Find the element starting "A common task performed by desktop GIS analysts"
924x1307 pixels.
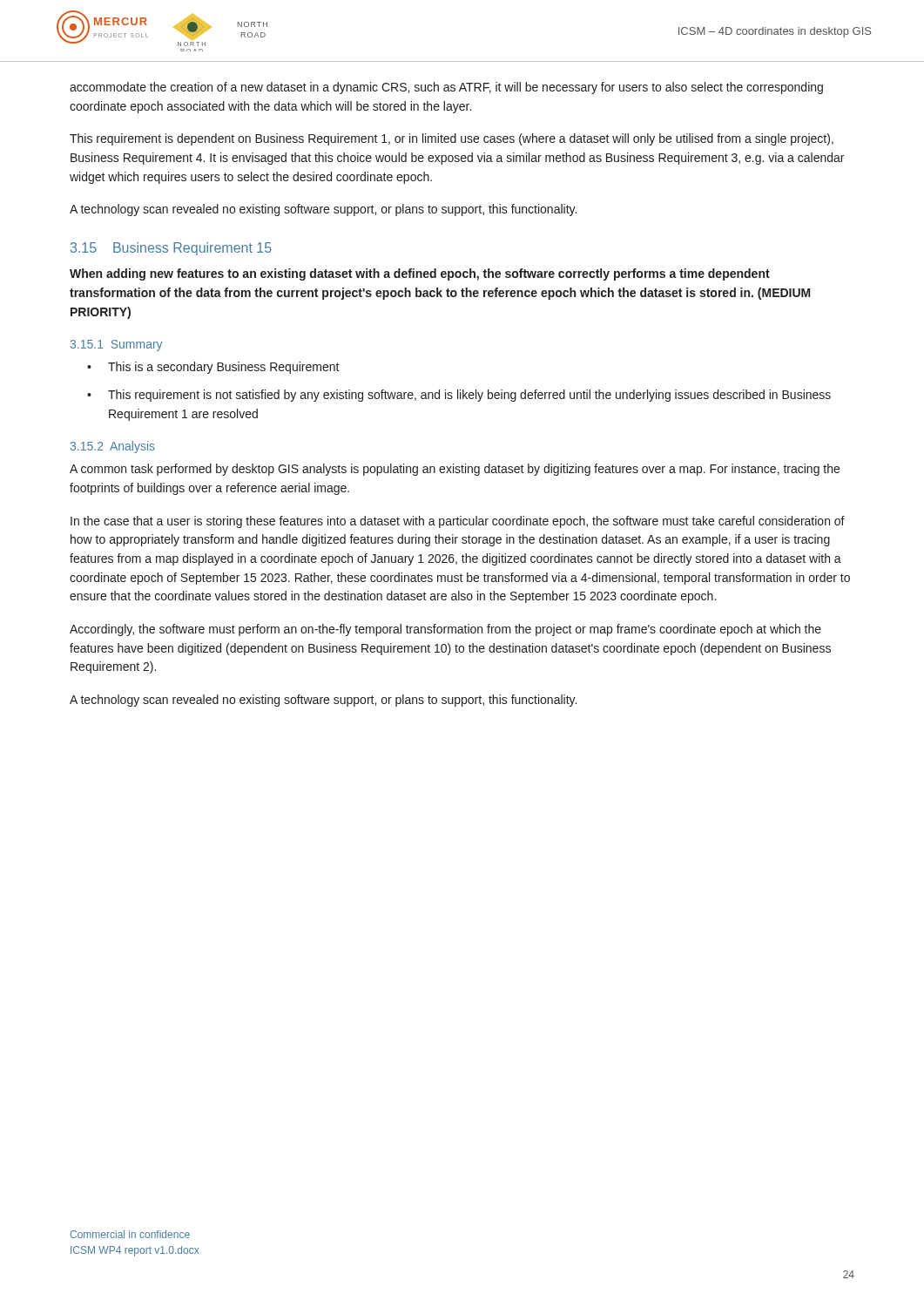tap(455, 478)
